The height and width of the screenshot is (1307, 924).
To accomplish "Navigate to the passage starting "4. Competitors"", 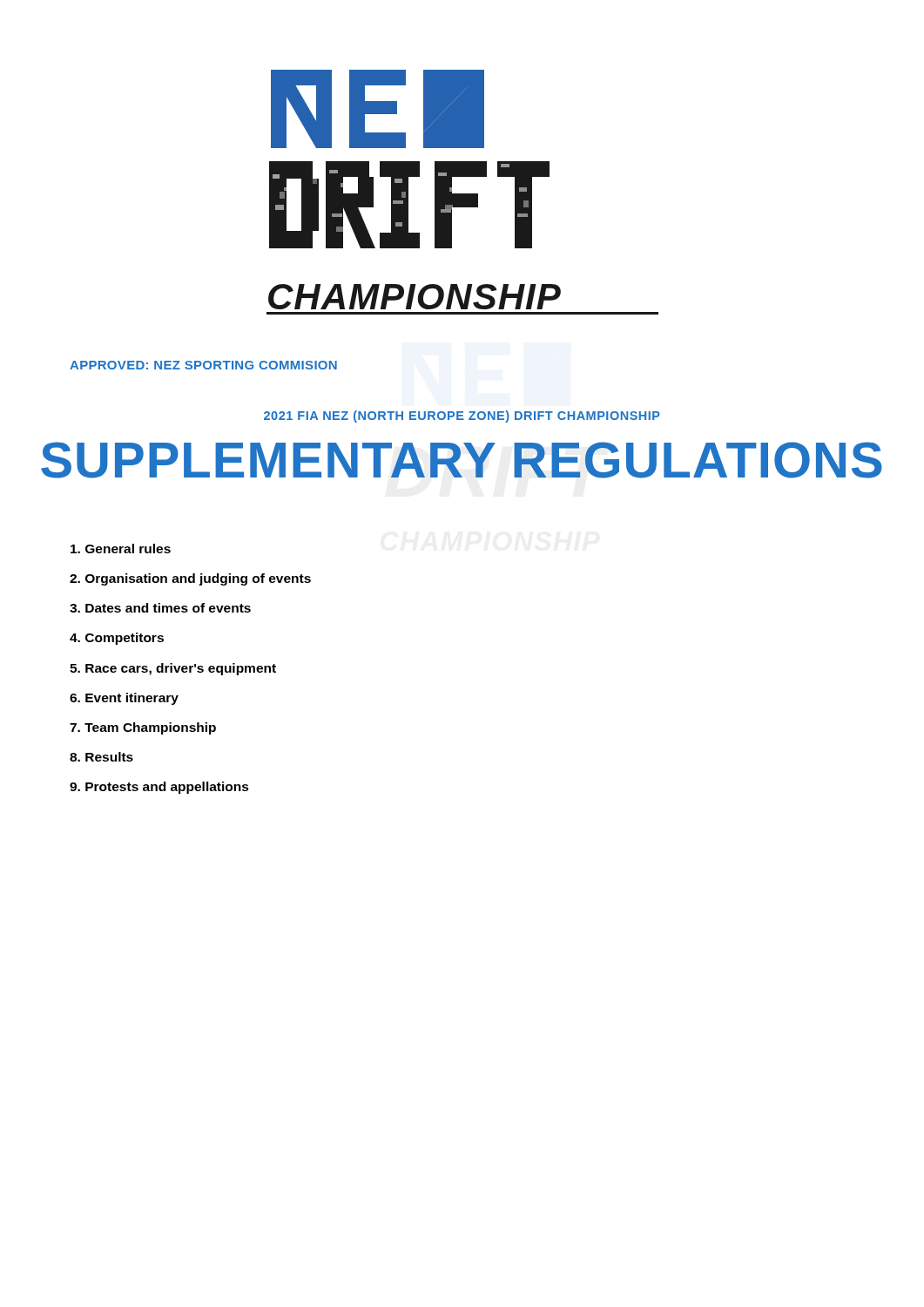I will click(x=117, y=638).
